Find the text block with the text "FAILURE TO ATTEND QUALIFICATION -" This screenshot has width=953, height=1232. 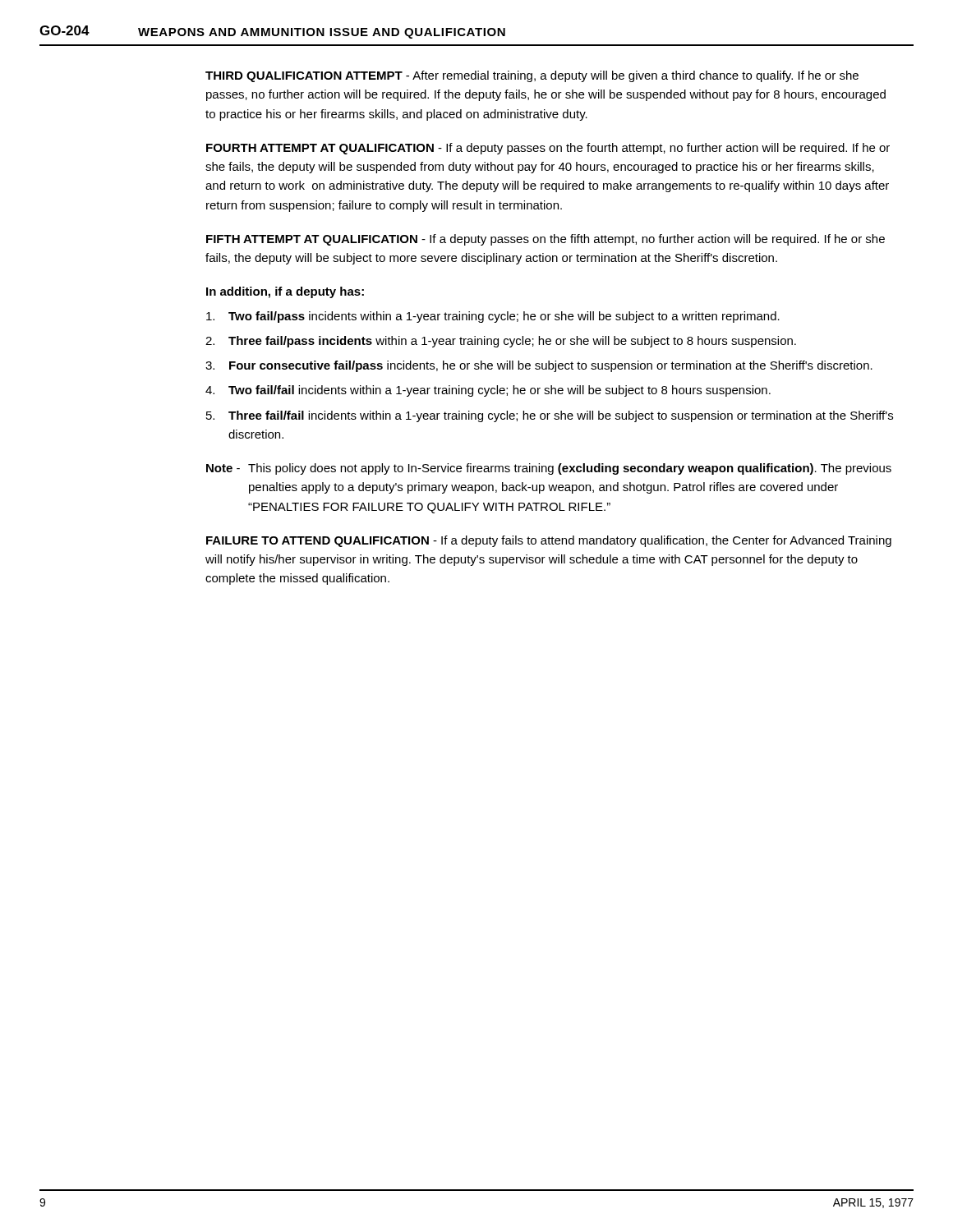coord(550,559)
